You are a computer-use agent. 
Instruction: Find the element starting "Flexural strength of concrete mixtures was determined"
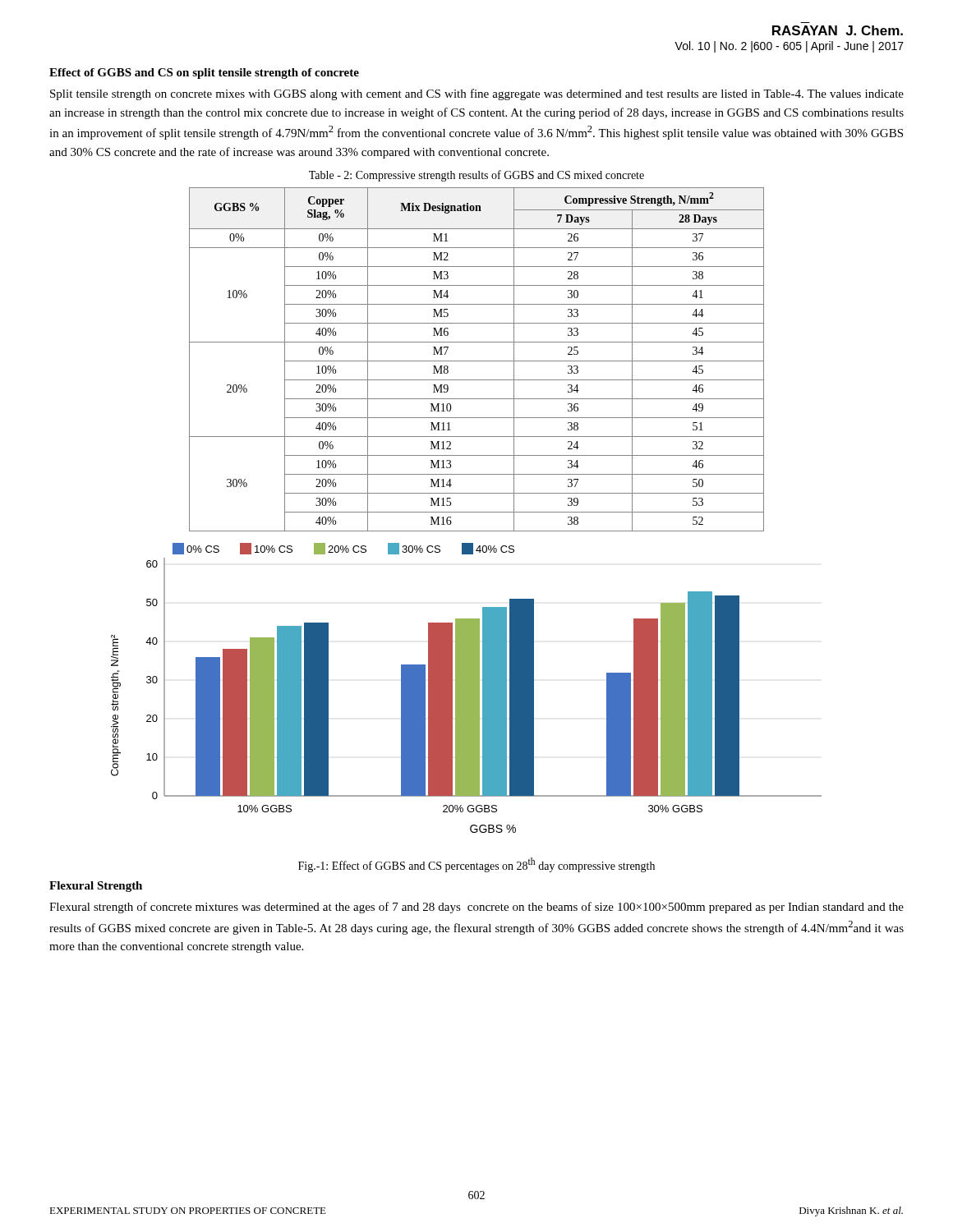(476, 927)
